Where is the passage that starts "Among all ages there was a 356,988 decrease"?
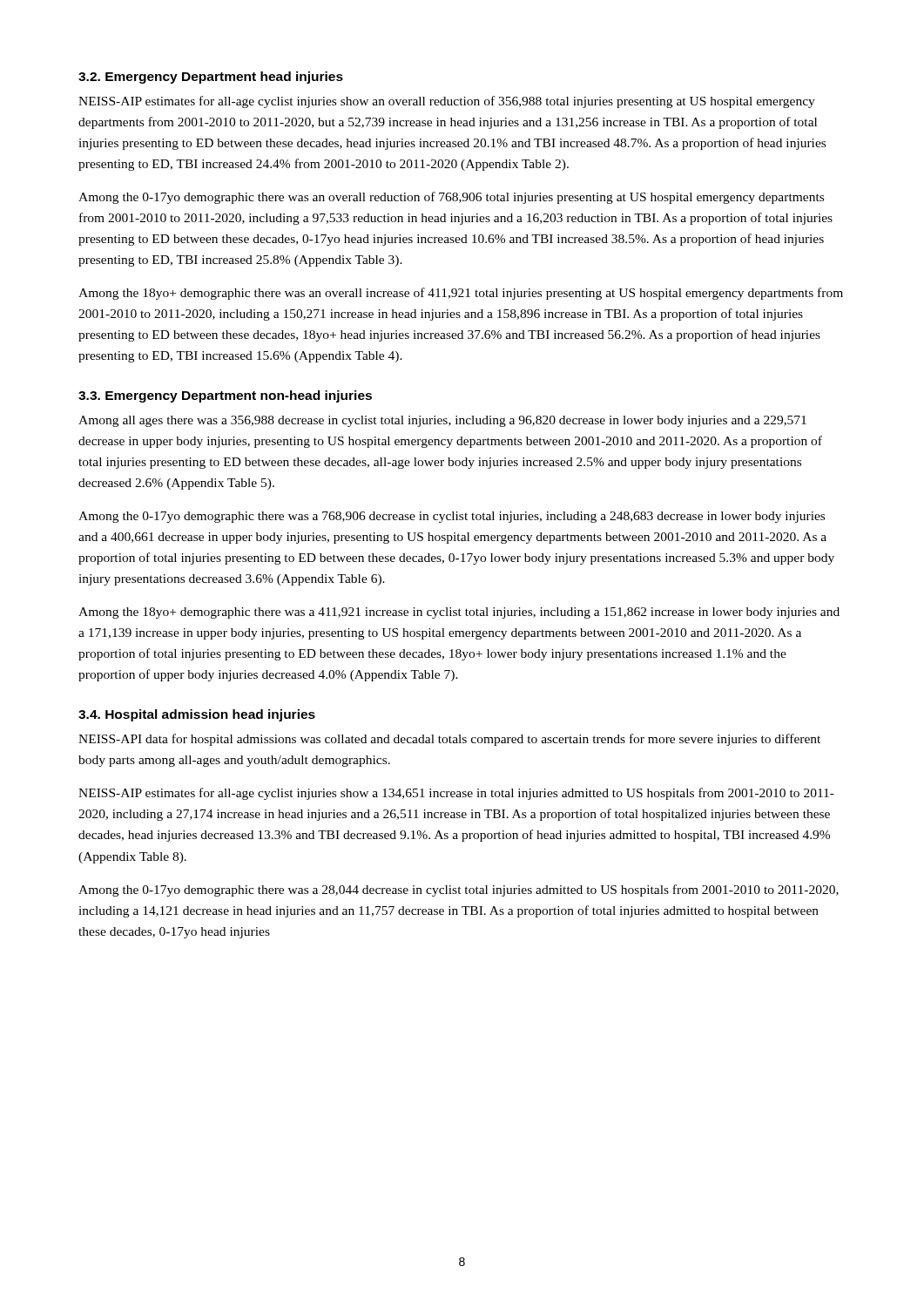The width and height of the screenshot is (924, 1307). (x=450, y=451)
